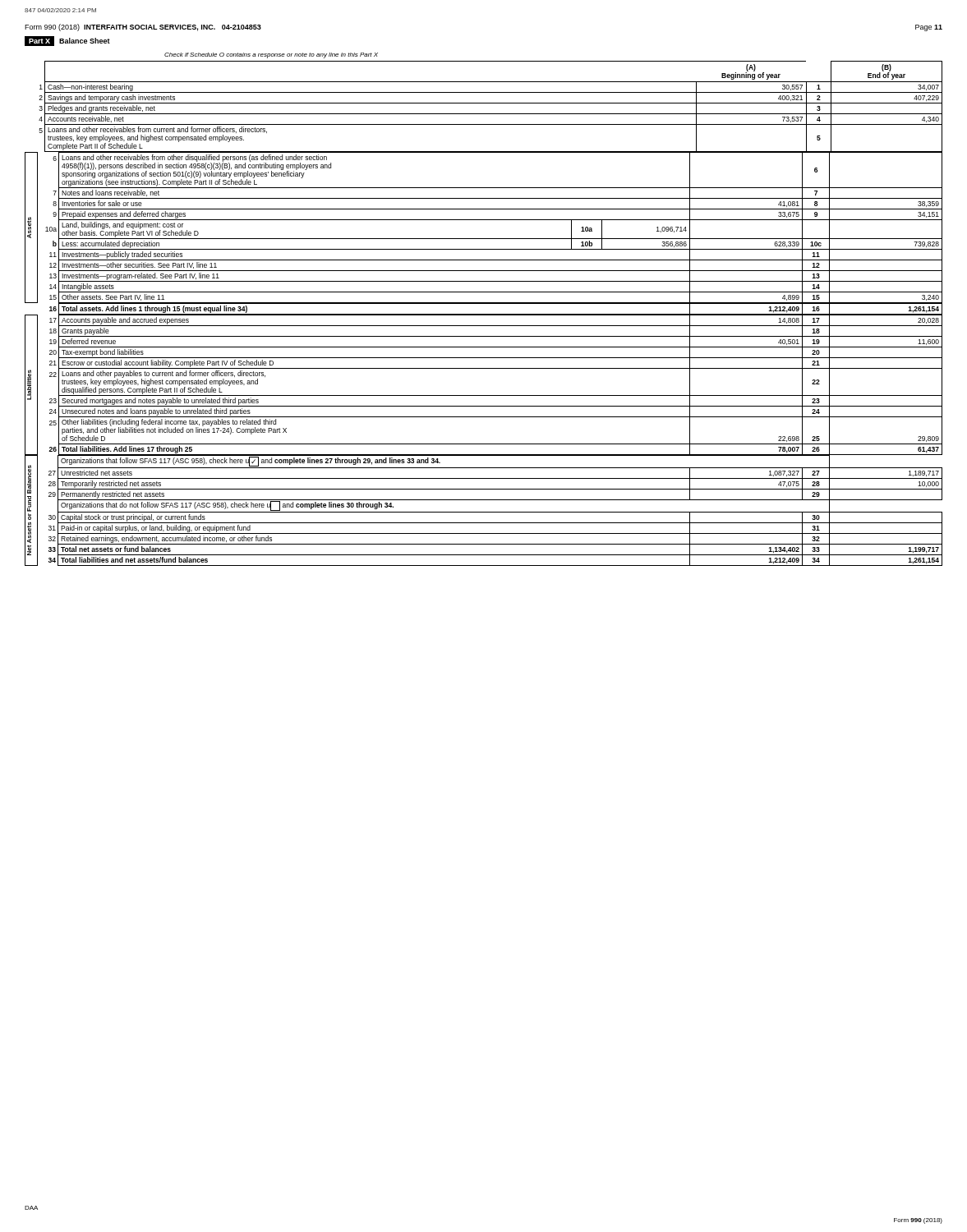Image resolution: width=967 pixels, height=1232 pixels.
Task: Select the text block that reads "Form 990 (2018)"
Action: 144,28
